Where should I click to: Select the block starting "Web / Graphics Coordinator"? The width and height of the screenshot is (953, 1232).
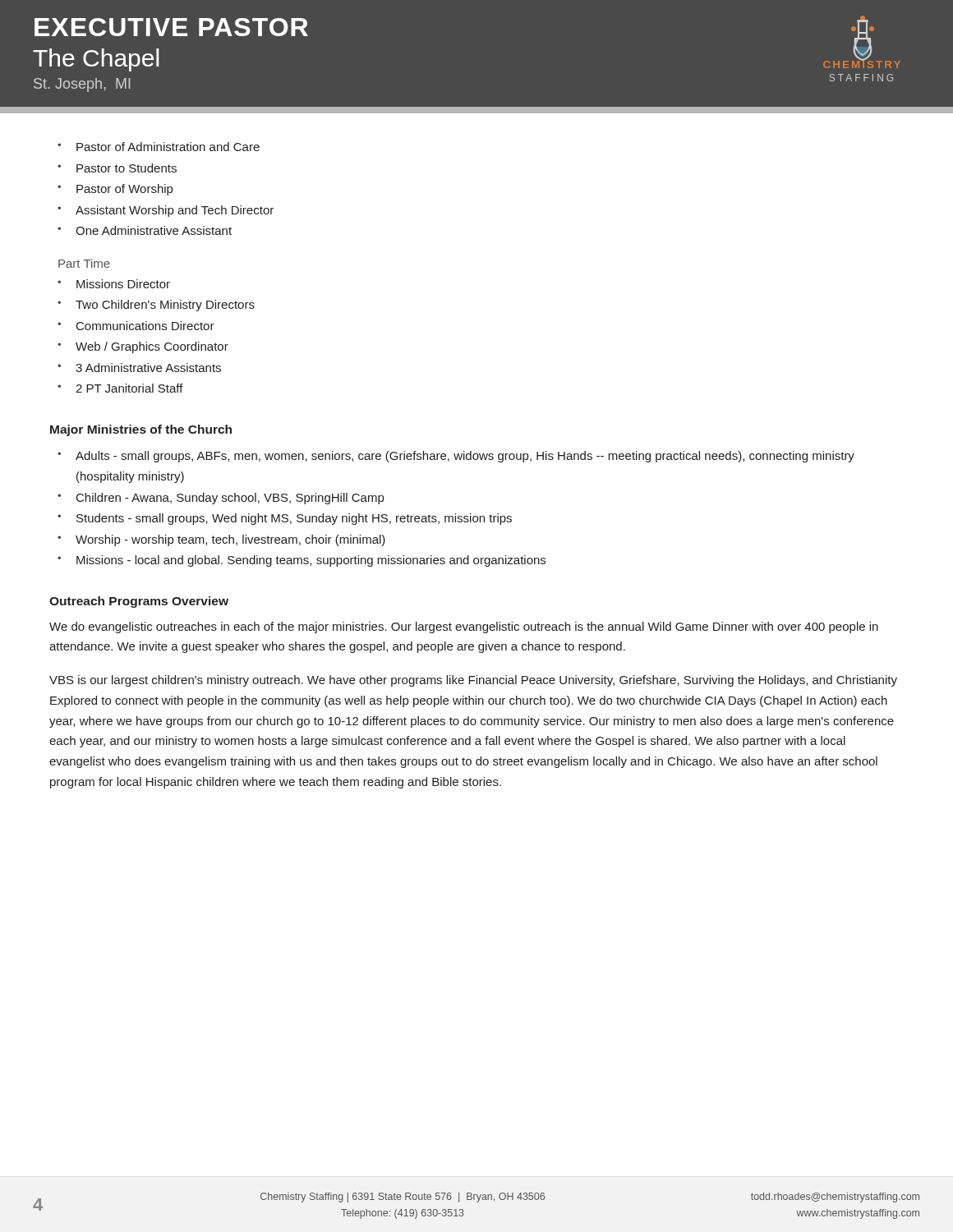pyautogui.click(x=152, y=346)
